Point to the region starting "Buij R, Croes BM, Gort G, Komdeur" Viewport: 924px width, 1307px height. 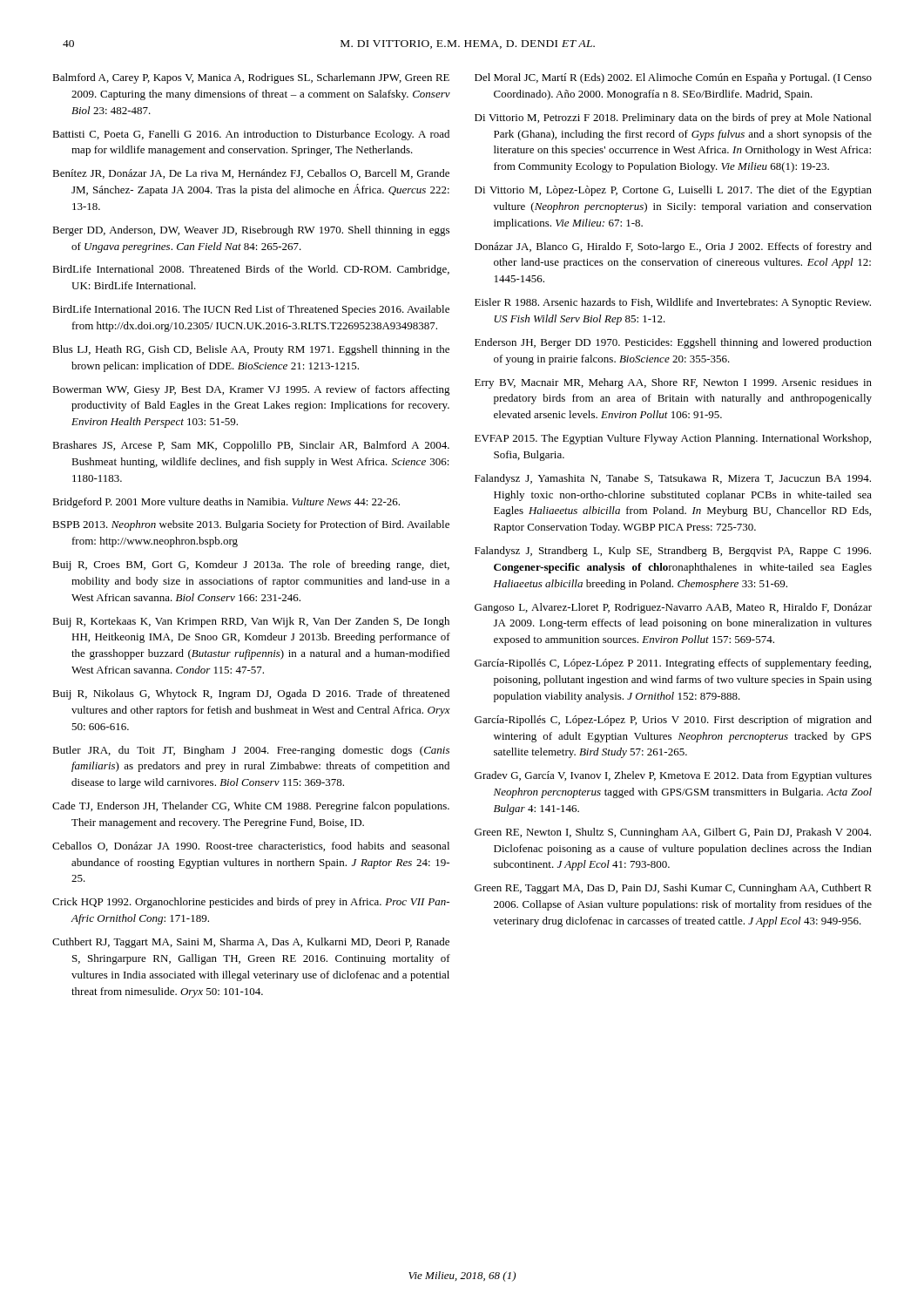tap(251, 581)
